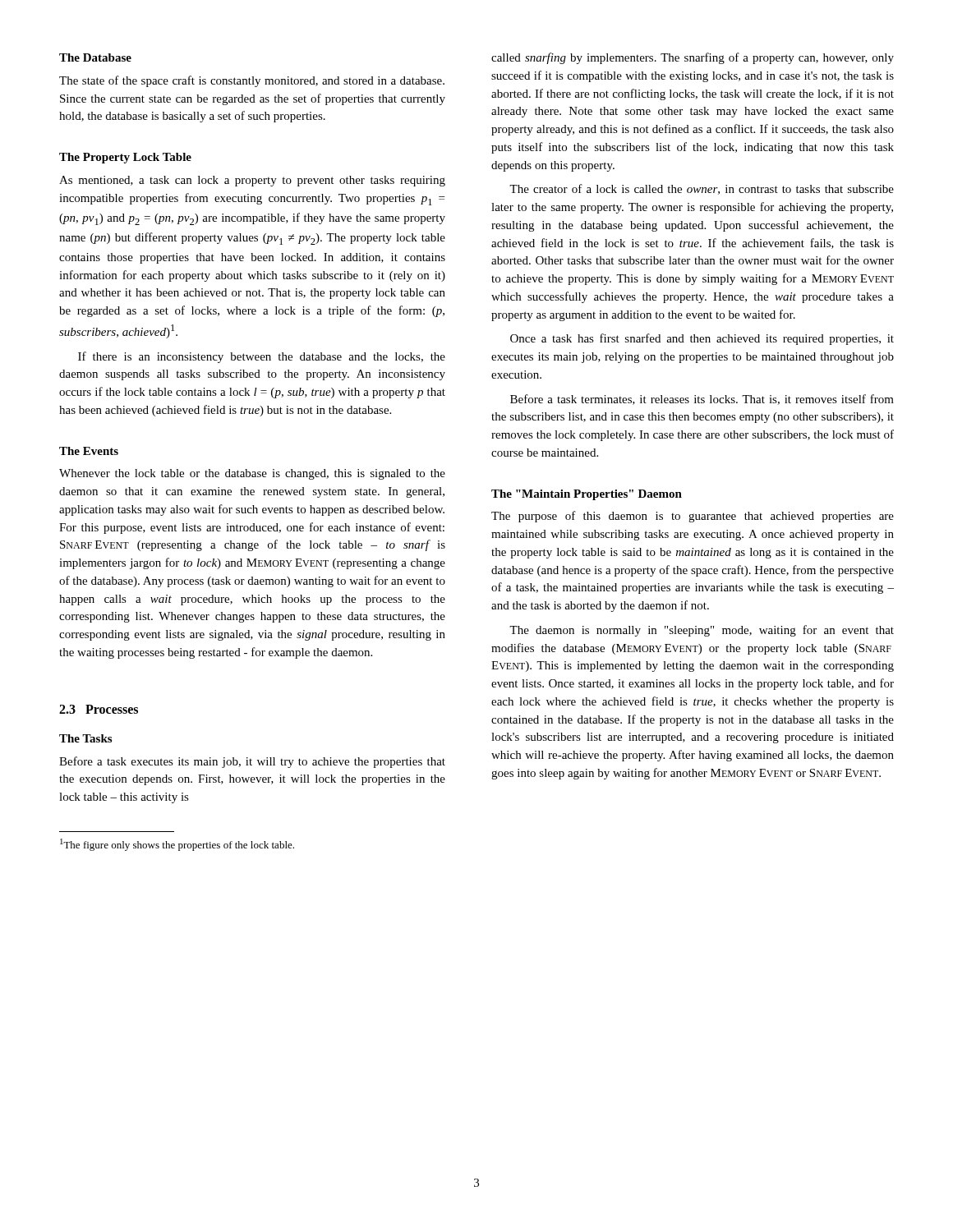Locate the region starting "2.3 Processes"
This screenshot has width=953, height=1232.
99,709
